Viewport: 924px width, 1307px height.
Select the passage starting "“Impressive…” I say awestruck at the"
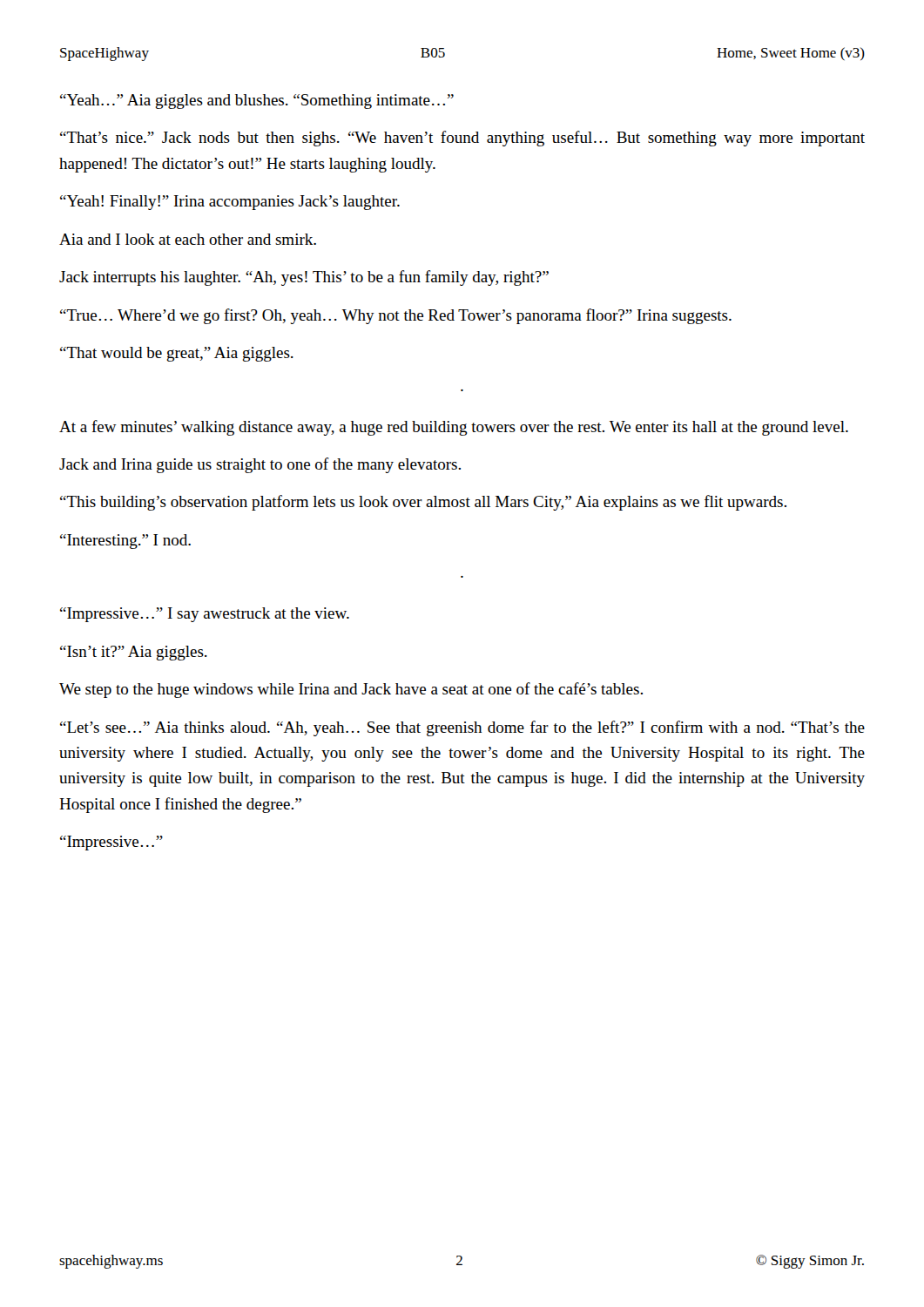tap(205, 613)
